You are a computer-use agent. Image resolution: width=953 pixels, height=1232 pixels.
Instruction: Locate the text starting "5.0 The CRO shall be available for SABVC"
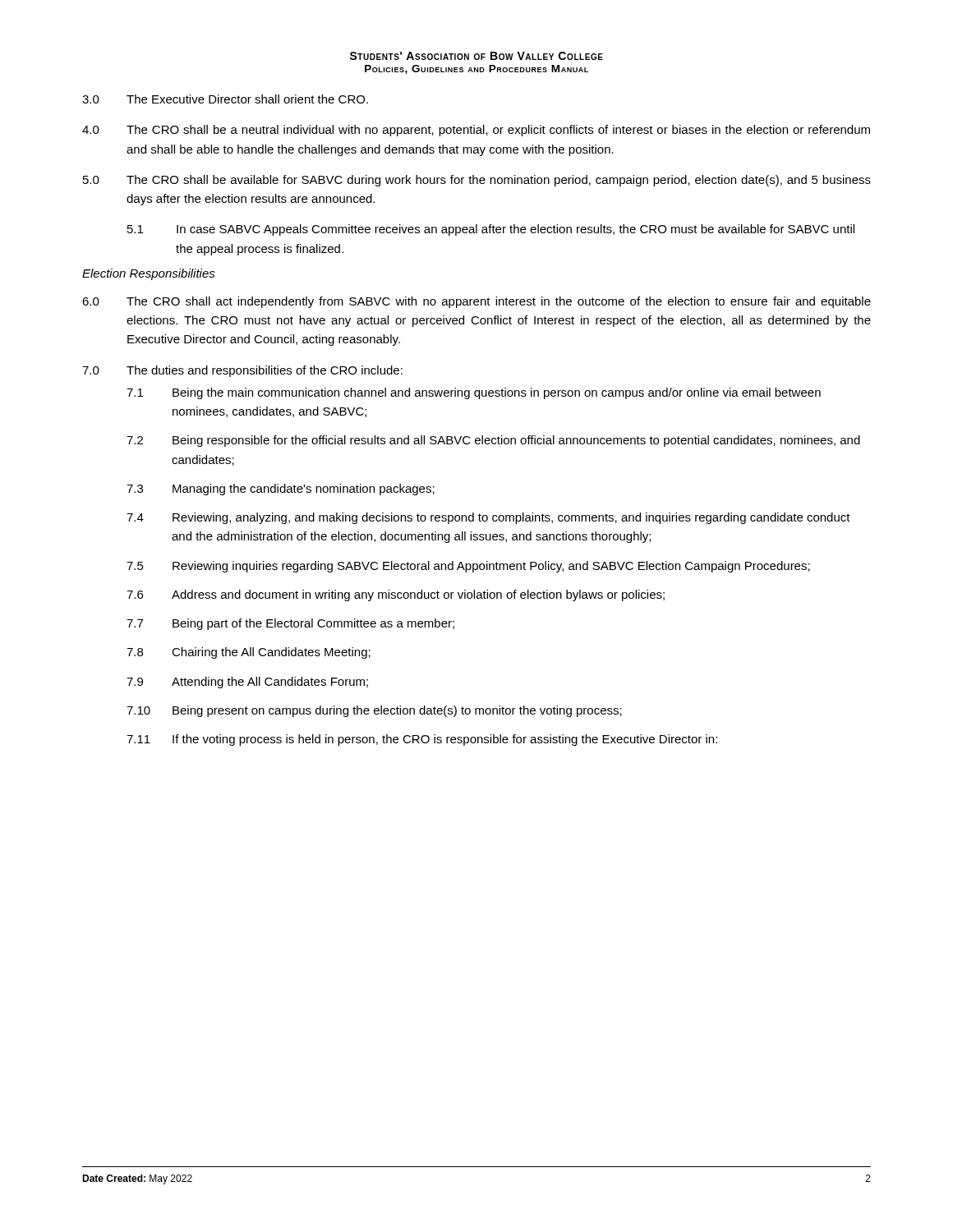coord(476,189)
